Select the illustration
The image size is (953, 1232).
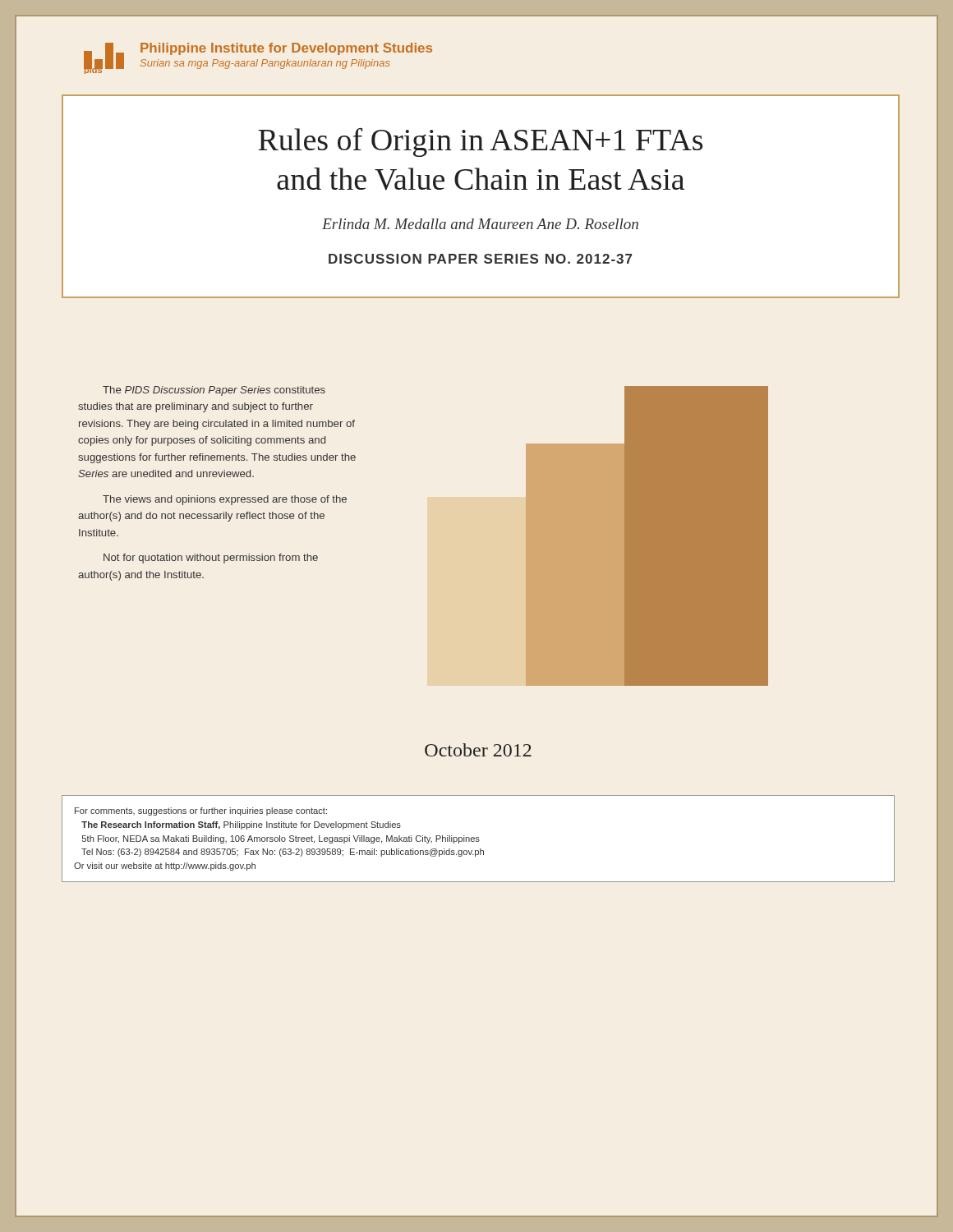pos(587,530)
